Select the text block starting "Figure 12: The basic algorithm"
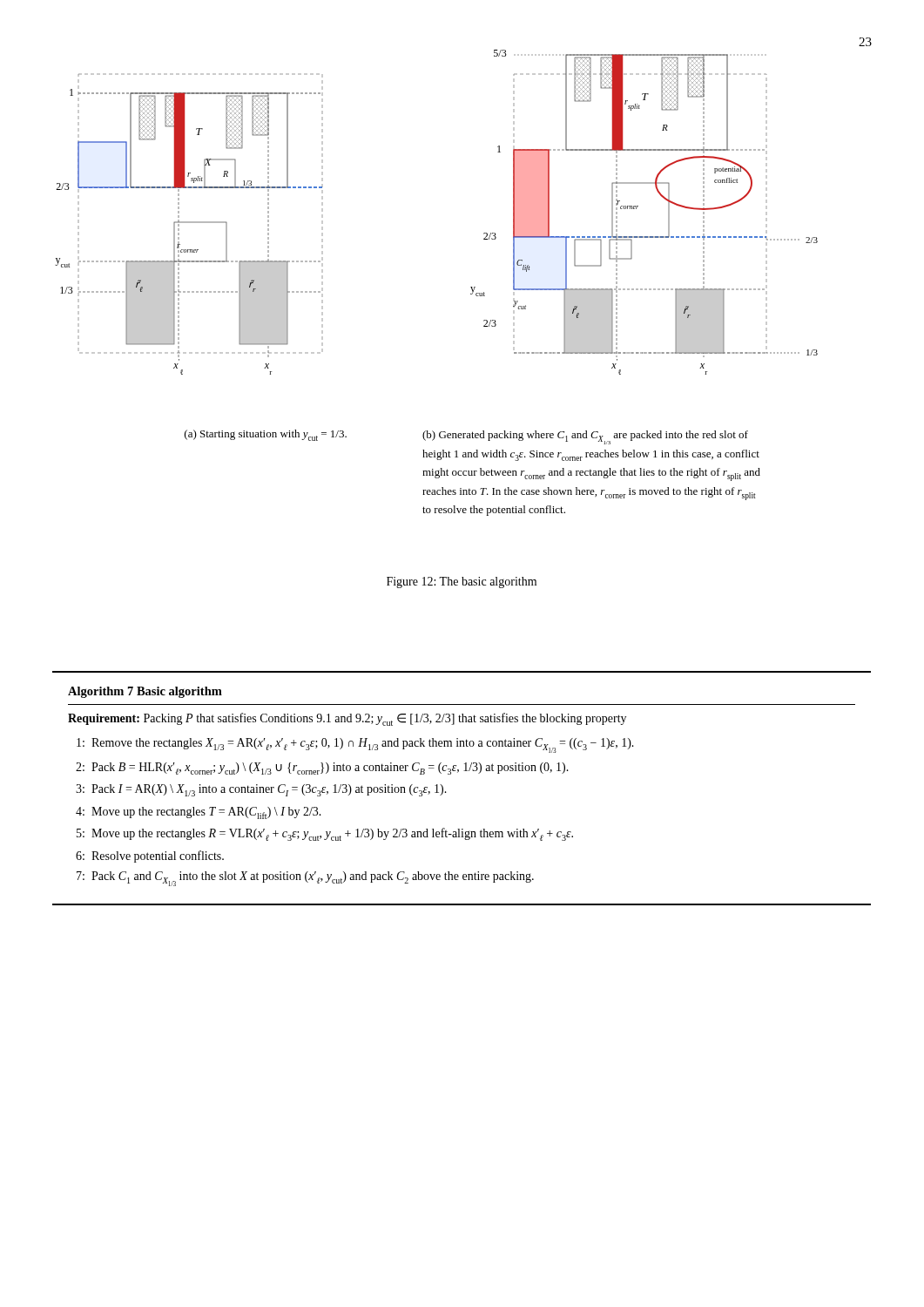Image resolution: width=924 pixels, height=1307 pixels. click(462, 582)
